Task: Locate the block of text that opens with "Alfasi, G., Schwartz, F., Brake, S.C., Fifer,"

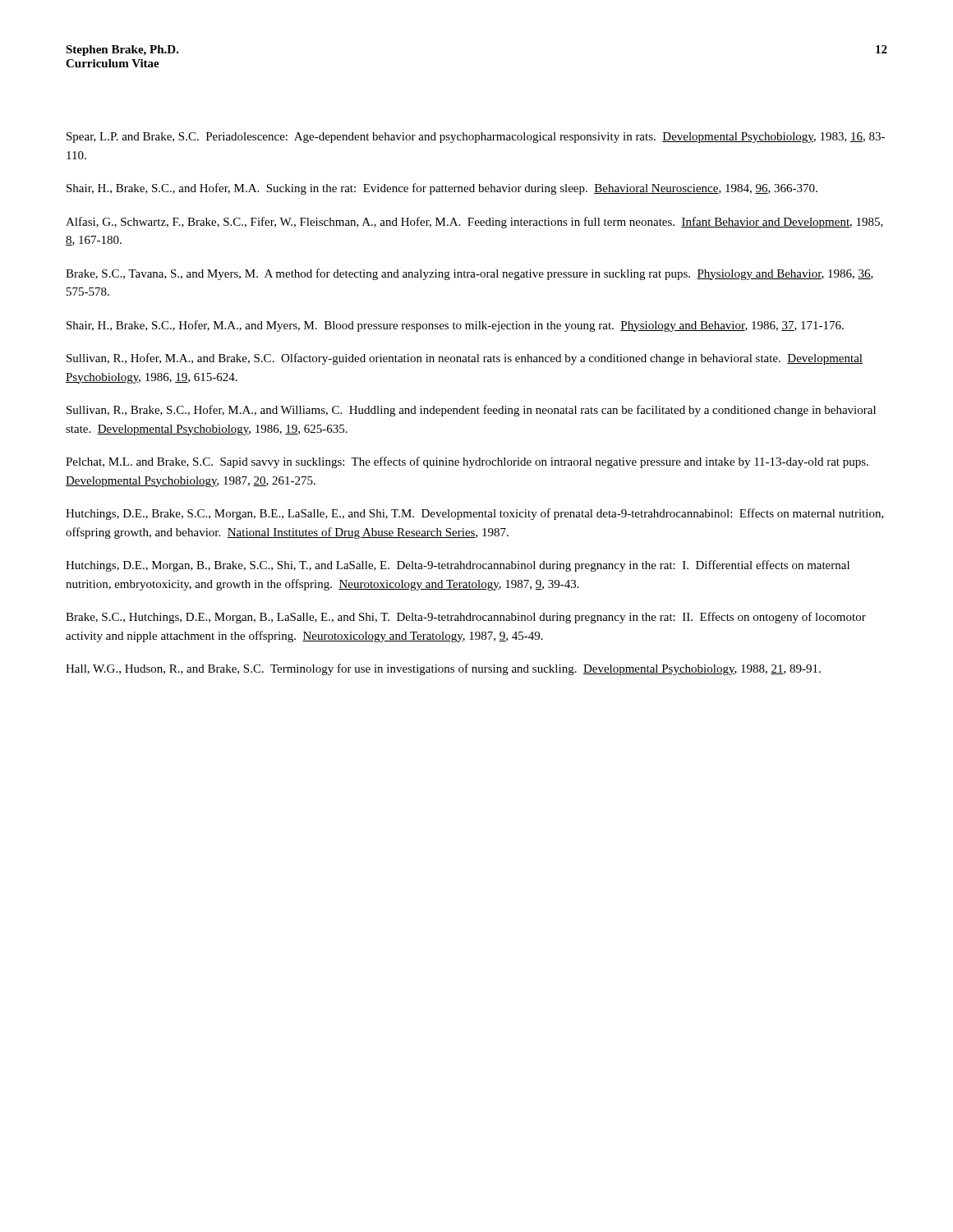Action: tap(475, 231)
